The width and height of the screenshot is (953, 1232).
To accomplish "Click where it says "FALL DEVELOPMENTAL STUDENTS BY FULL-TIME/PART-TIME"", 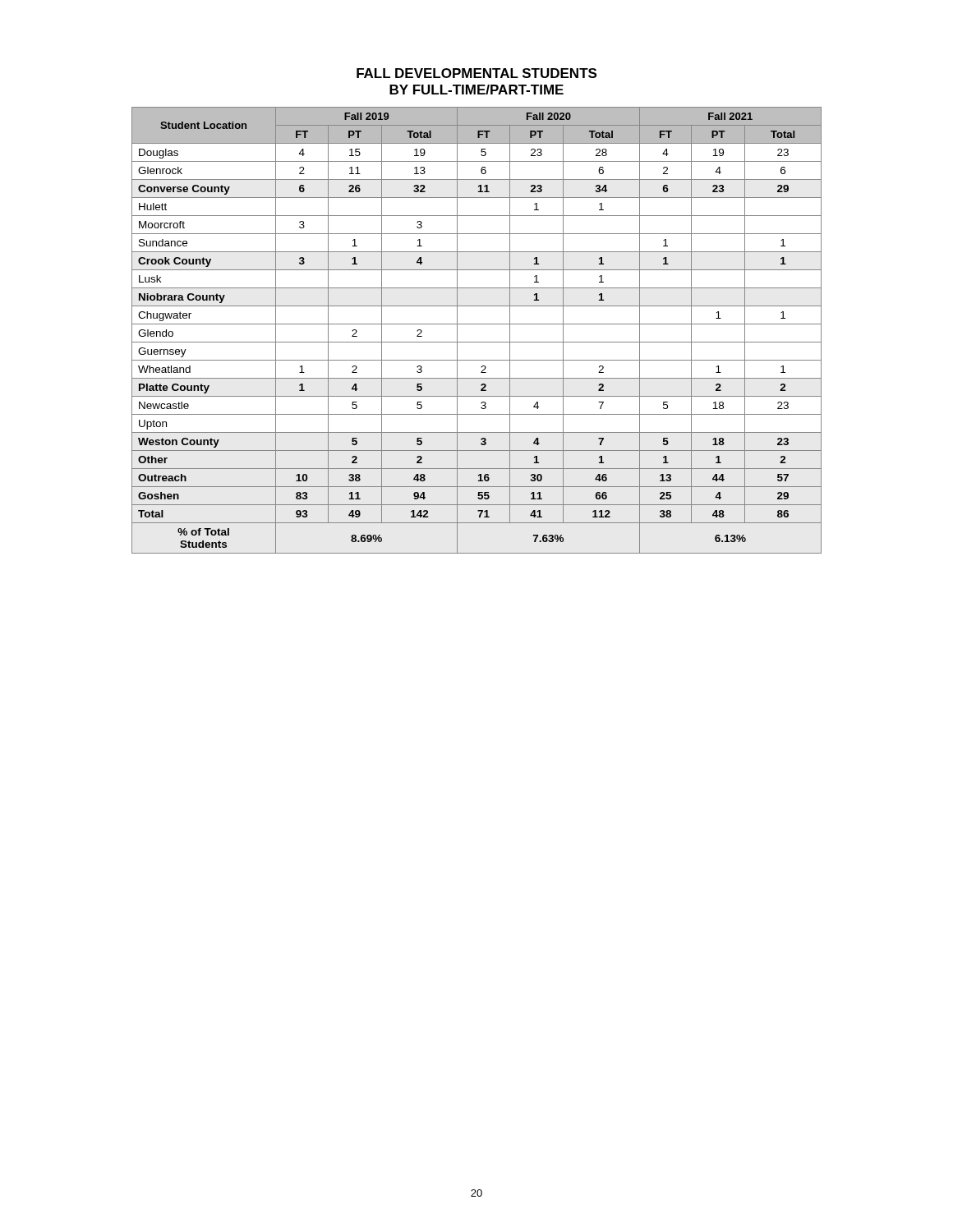I will [476, 82].
